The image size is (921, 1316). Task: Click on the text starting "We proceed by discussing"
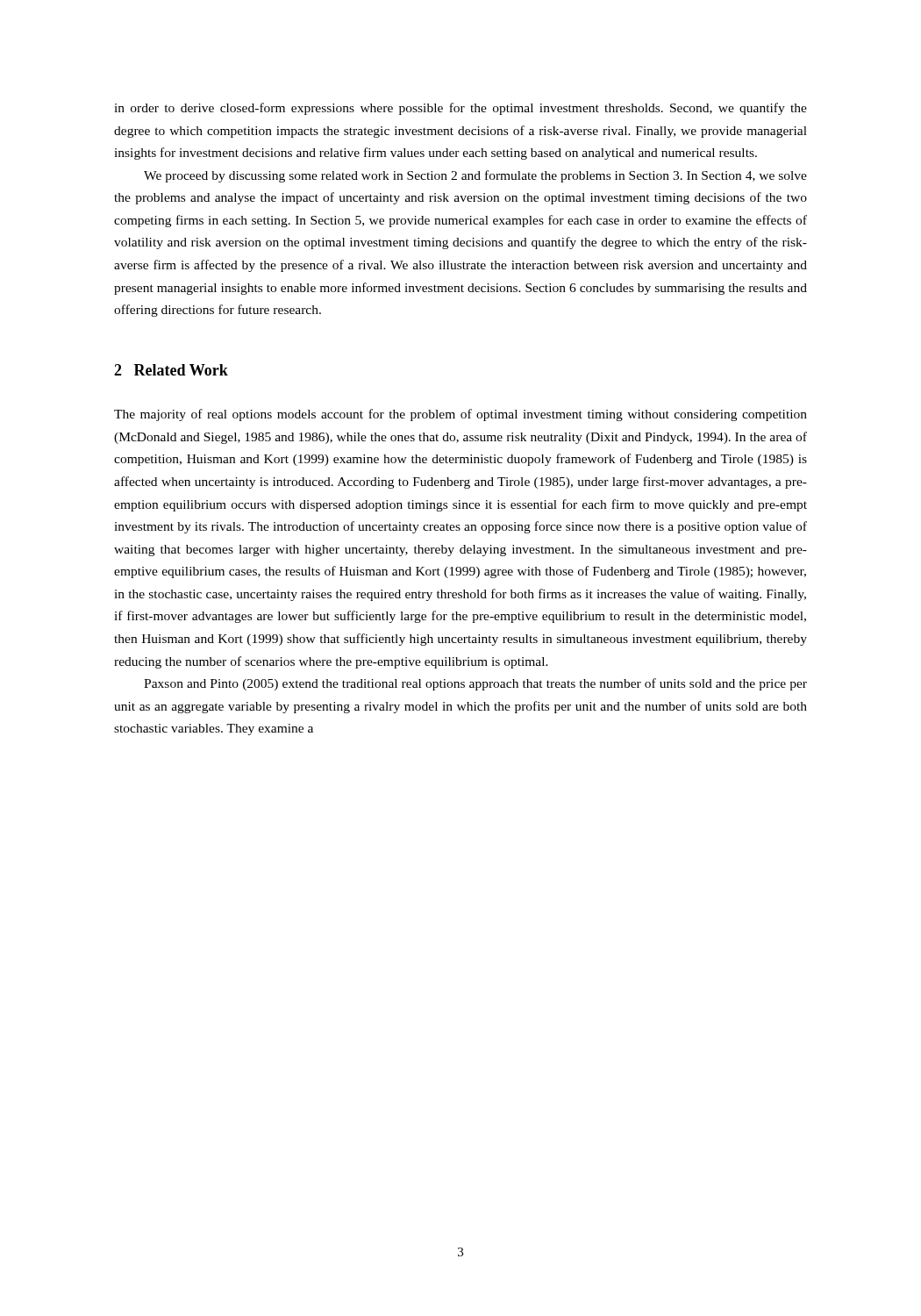point(460,242)
